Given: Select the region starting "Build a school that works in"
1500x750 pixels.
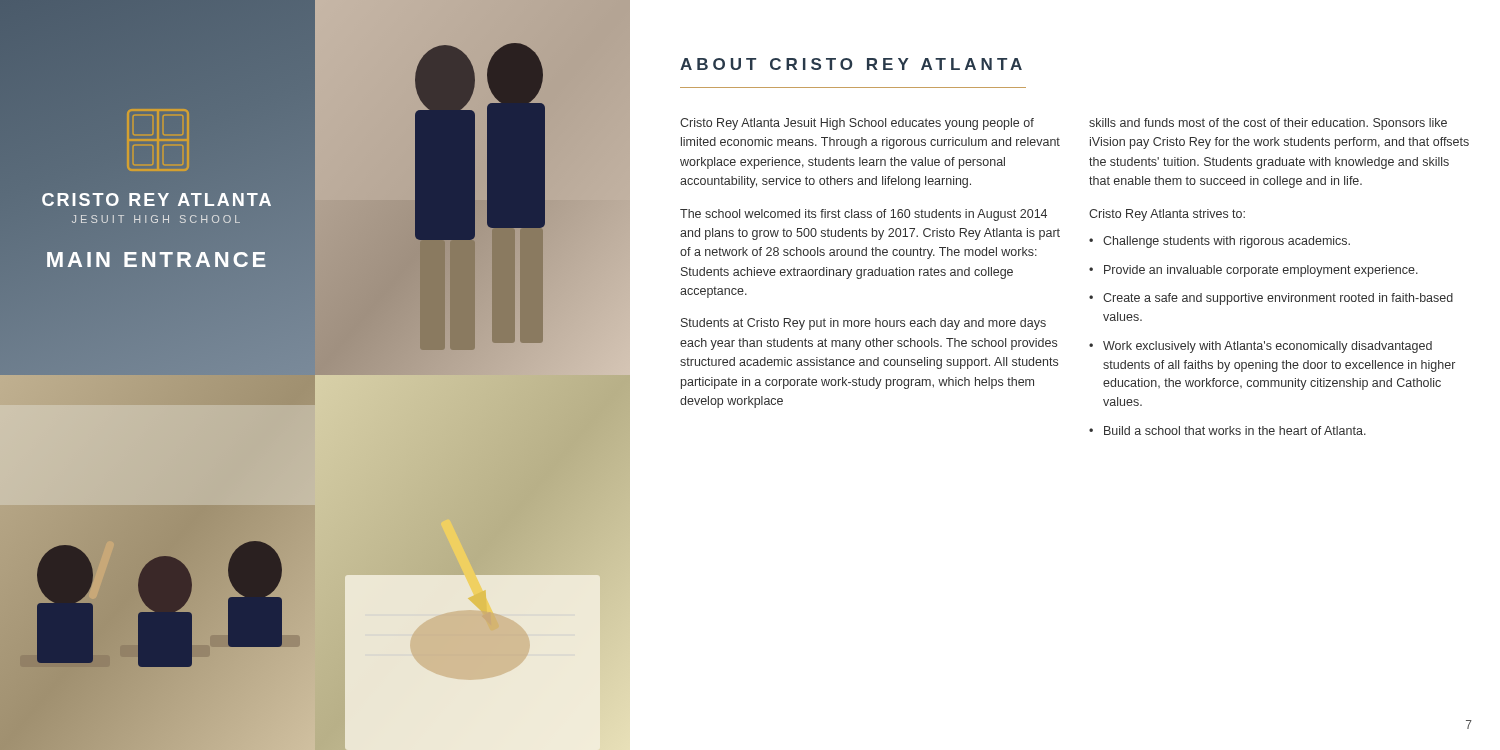Looking at the screenshot, I should pos(1235,431).
